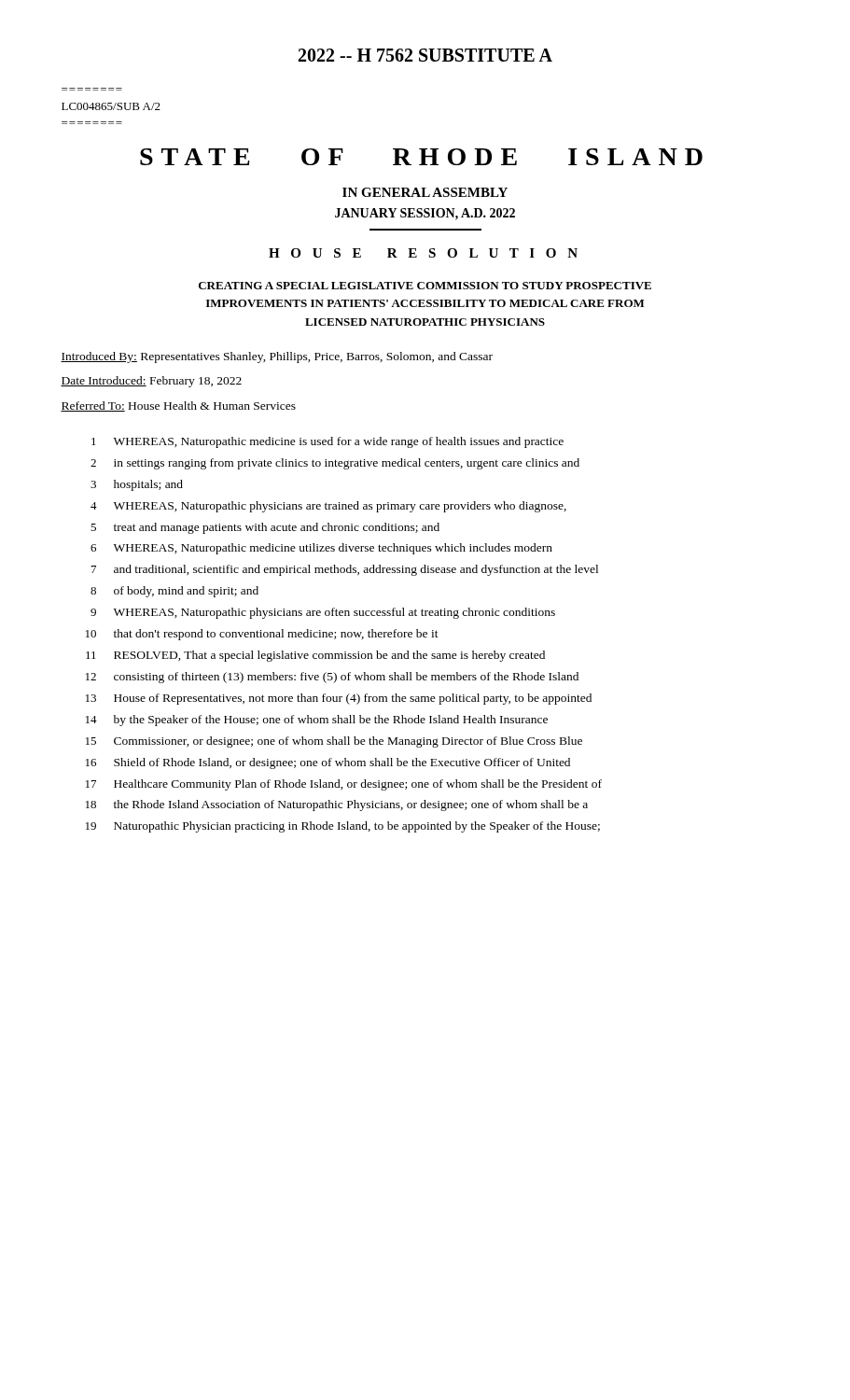Click on the text block that says "CREATING A SPECIAL LEGISLATIVE COMMISSION TO STUDY"
The image size is (850, 1400).
(425, 303)
